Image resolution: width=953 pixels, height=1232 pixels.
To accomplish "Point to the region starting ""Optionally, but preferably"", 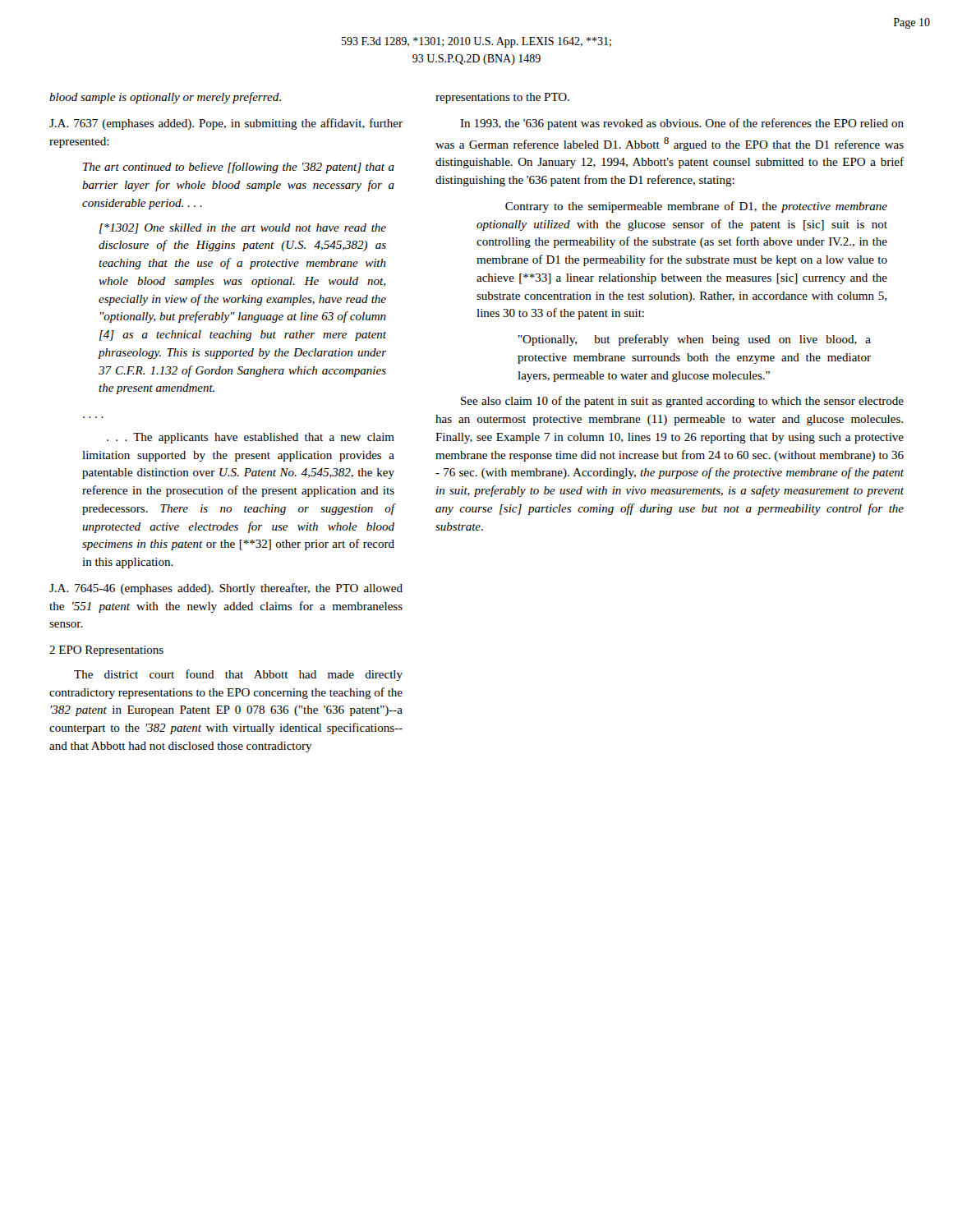I will click(x=694, y=358).
